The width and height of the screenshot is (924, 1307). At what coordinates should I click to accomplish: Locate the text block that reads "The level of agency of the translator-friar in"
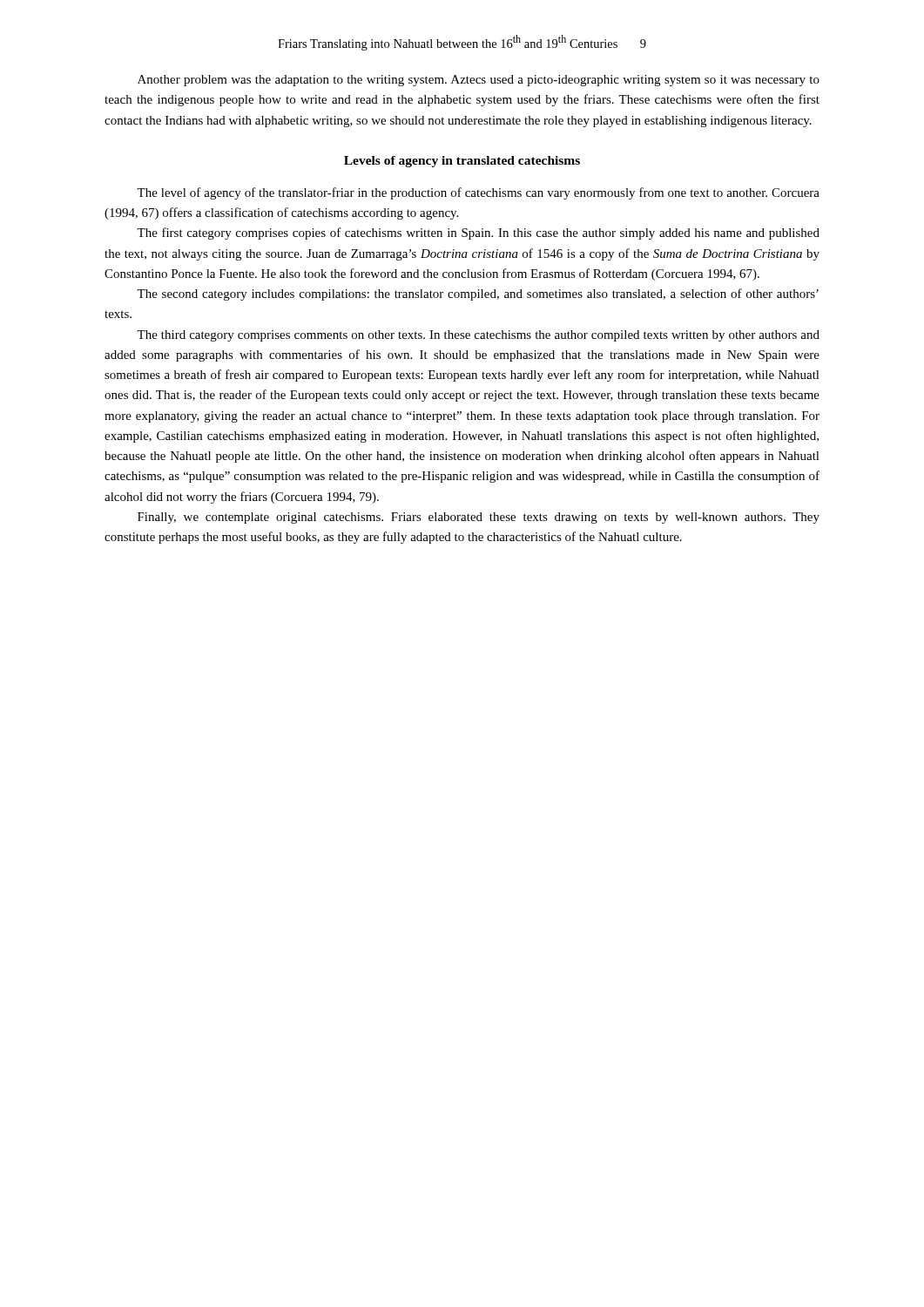pos(462,203)
